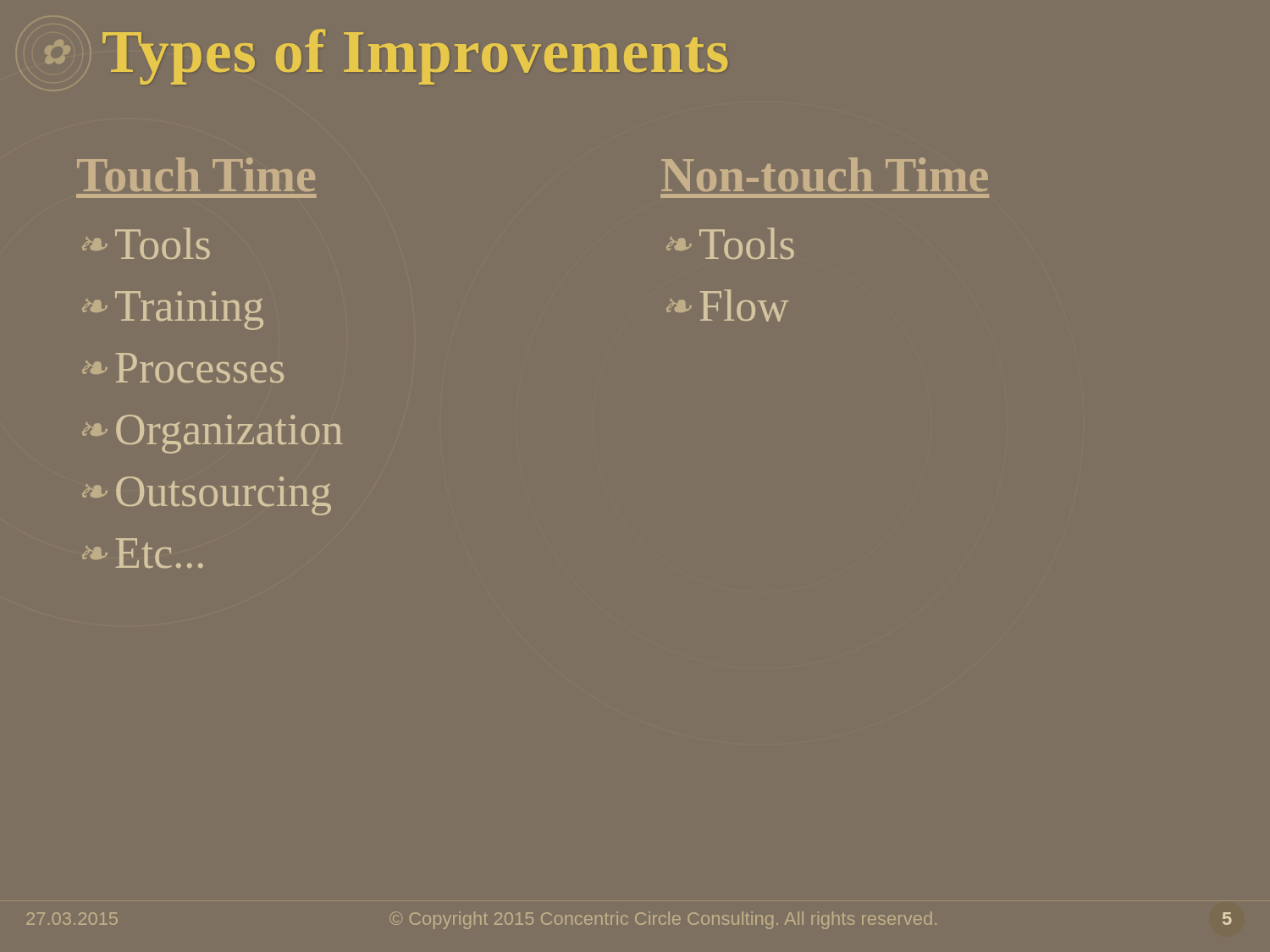This screenshot has width=1270, height=952.
Task: Locate the passage starting "❧ Outsourcing"
Action: coord(204,491)
